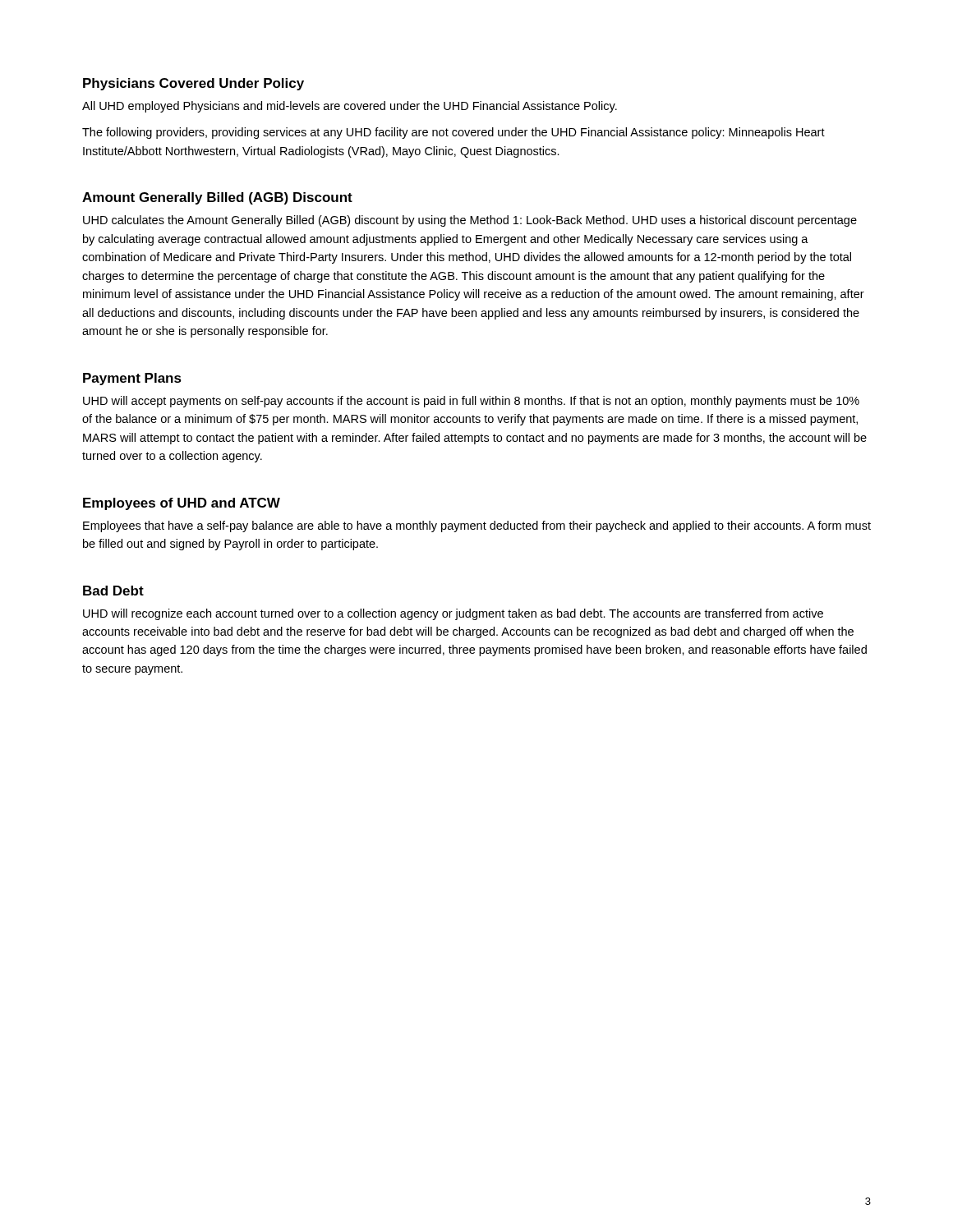Where is the passage that starts "All UHD employed Physicians and mid-levels"?
The width and height of the screenshot is (953, 1232).
350,106
